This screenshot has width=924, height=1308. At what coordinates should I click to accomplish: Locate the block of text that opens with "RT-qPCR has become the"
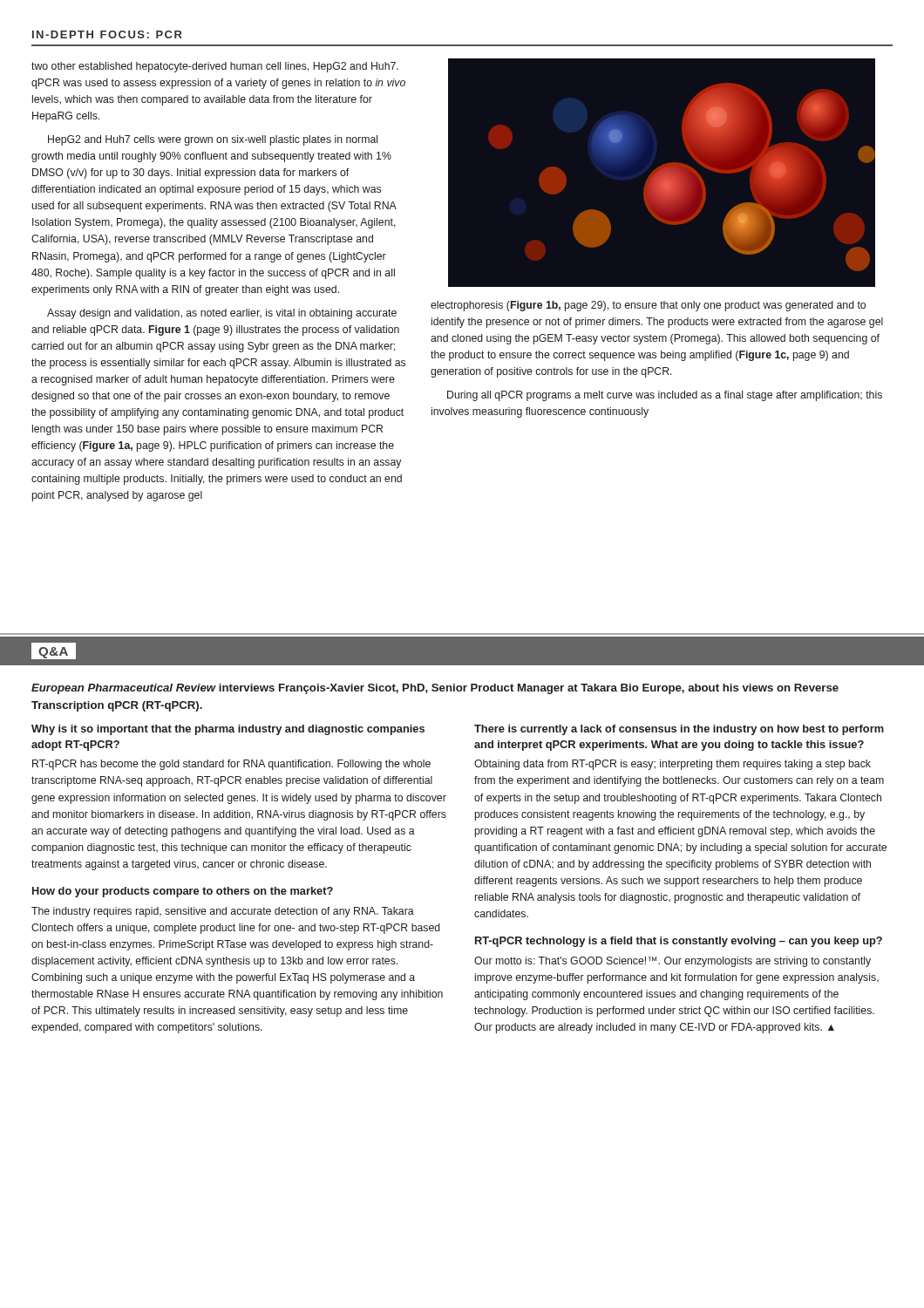pyautogui.click(x=239, y=814)
